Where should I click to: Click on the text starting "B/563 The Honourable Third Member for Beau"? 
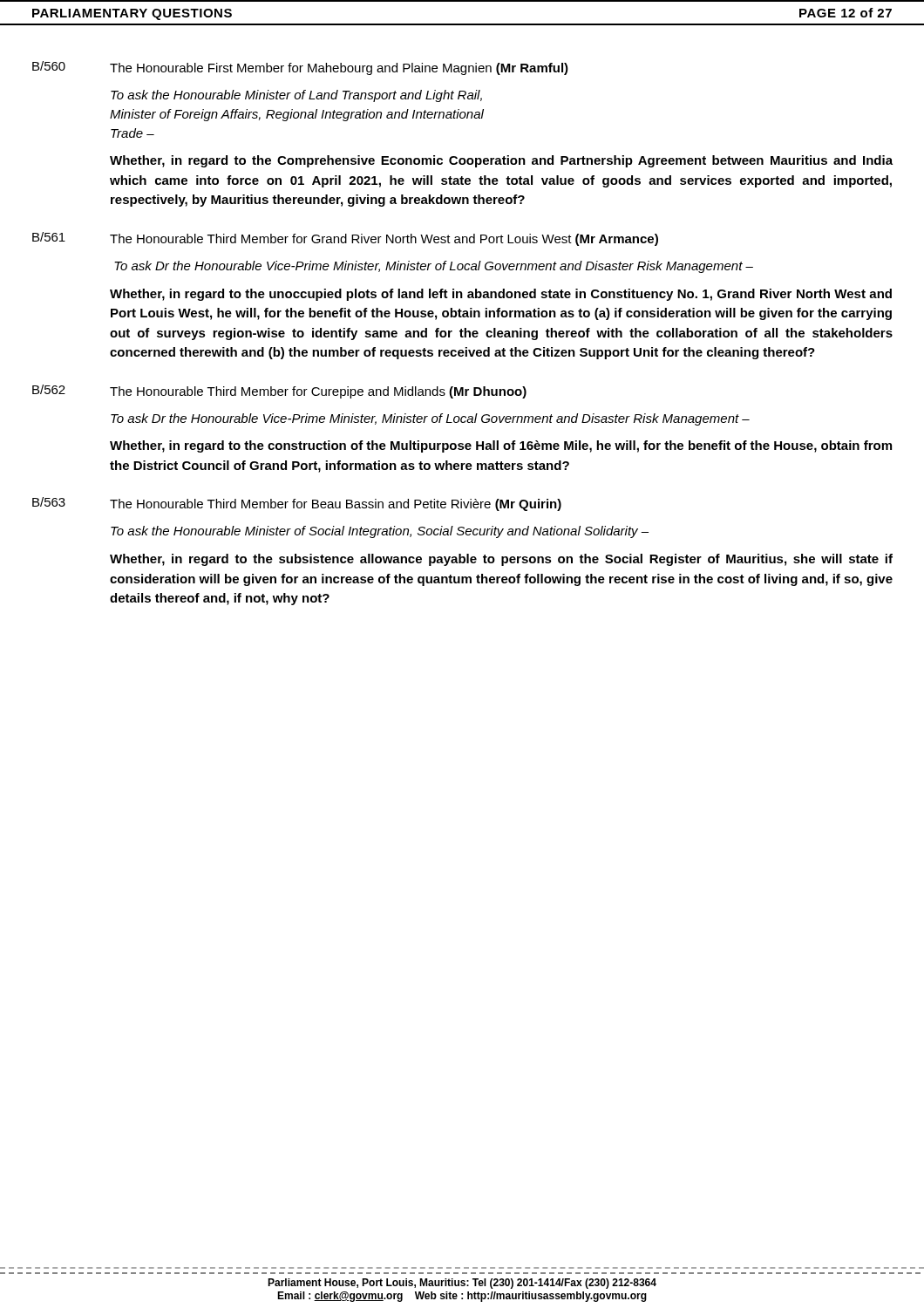[462, 551]
